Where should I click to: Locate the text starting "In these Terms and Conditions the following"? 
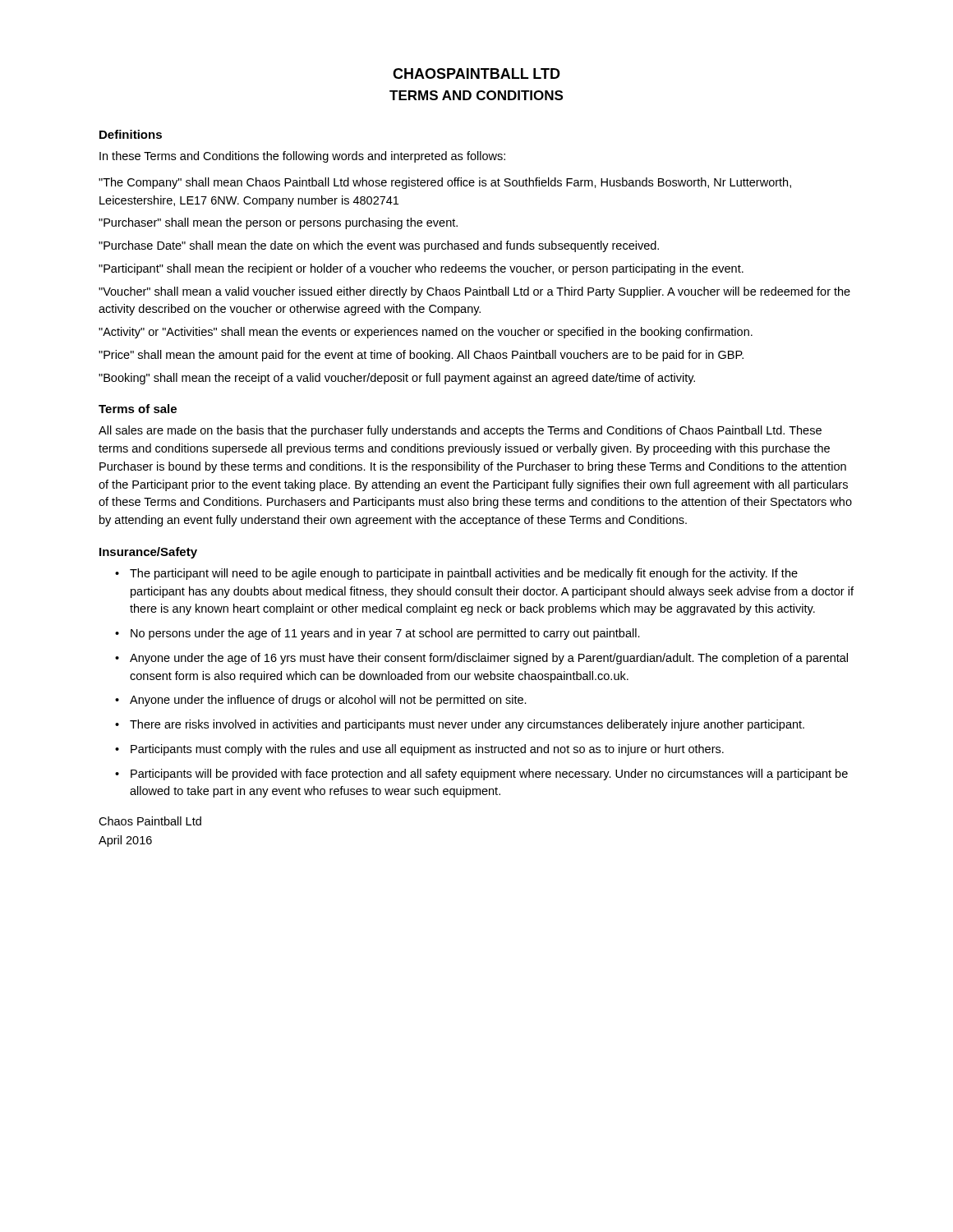tap(302, 156)
